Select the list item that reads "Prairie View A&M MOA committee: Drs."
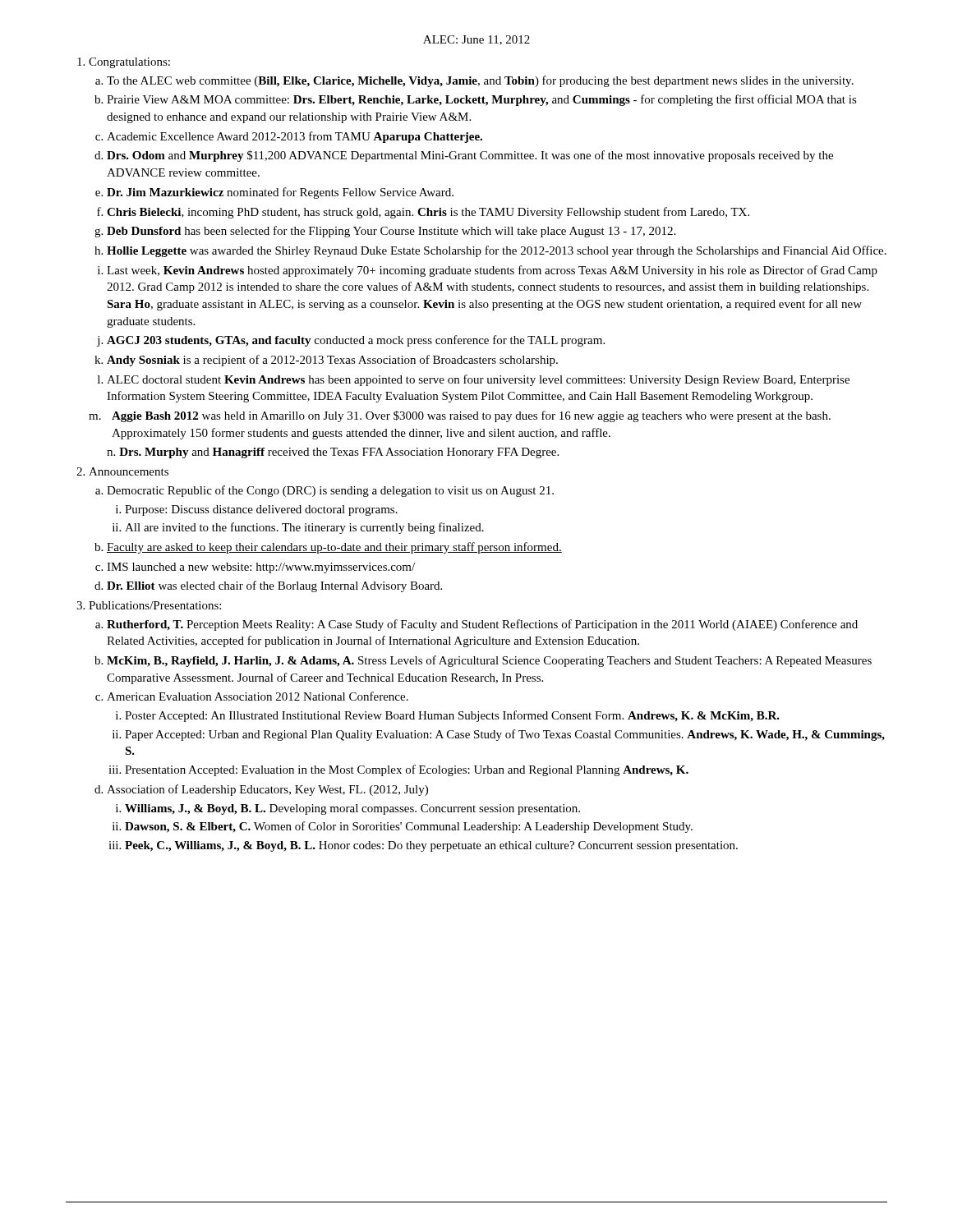The height and width of the screenshot is (1232, 953). pos(482,108)
